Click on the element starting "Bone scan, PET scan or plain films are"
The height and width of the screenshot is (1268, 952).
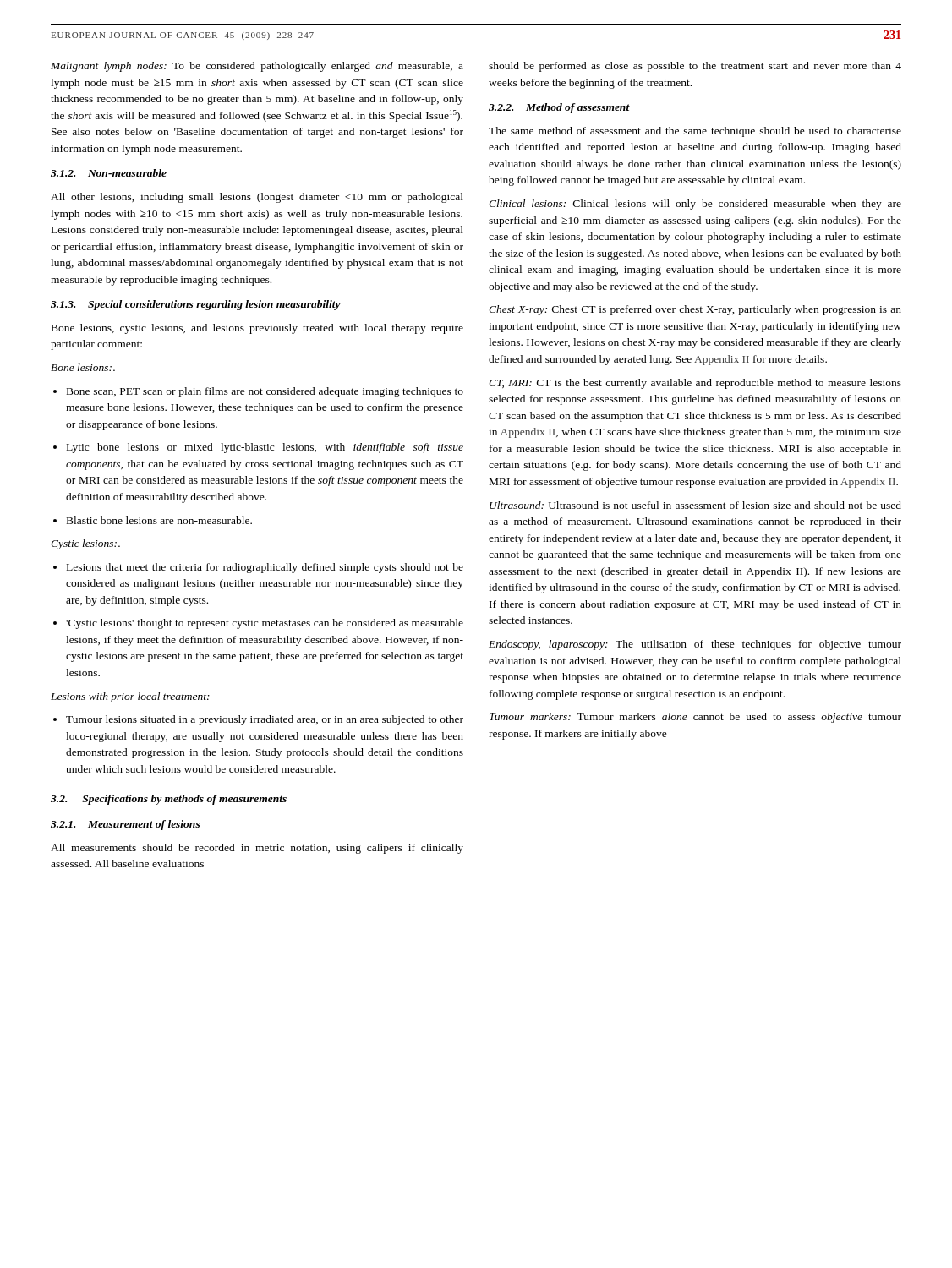coord(257,407)
